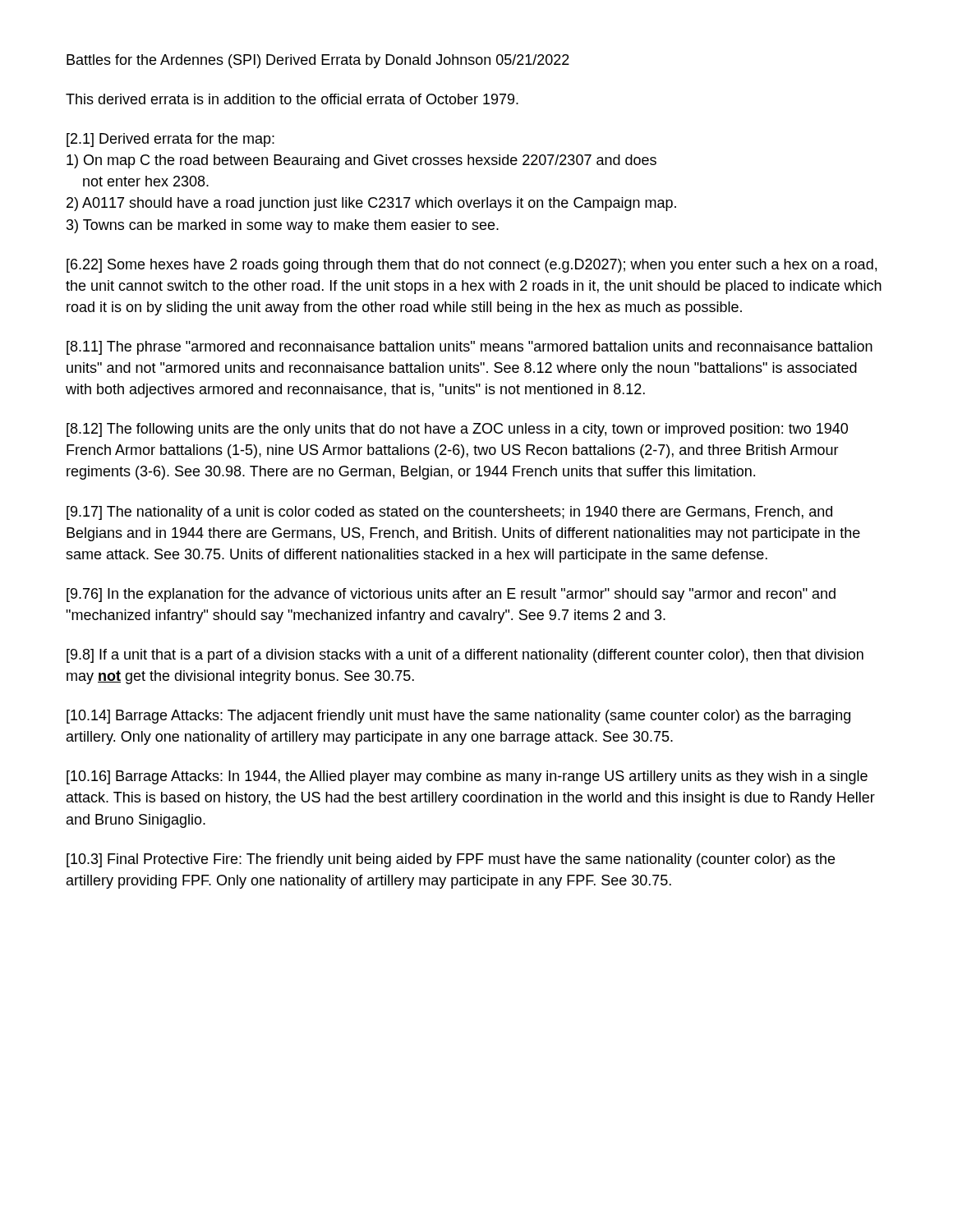This screenshot has height=1232, width=953.
Task: Point to the element starting "[9.8] If a unit that is a part"
Action: click(465, 665)
